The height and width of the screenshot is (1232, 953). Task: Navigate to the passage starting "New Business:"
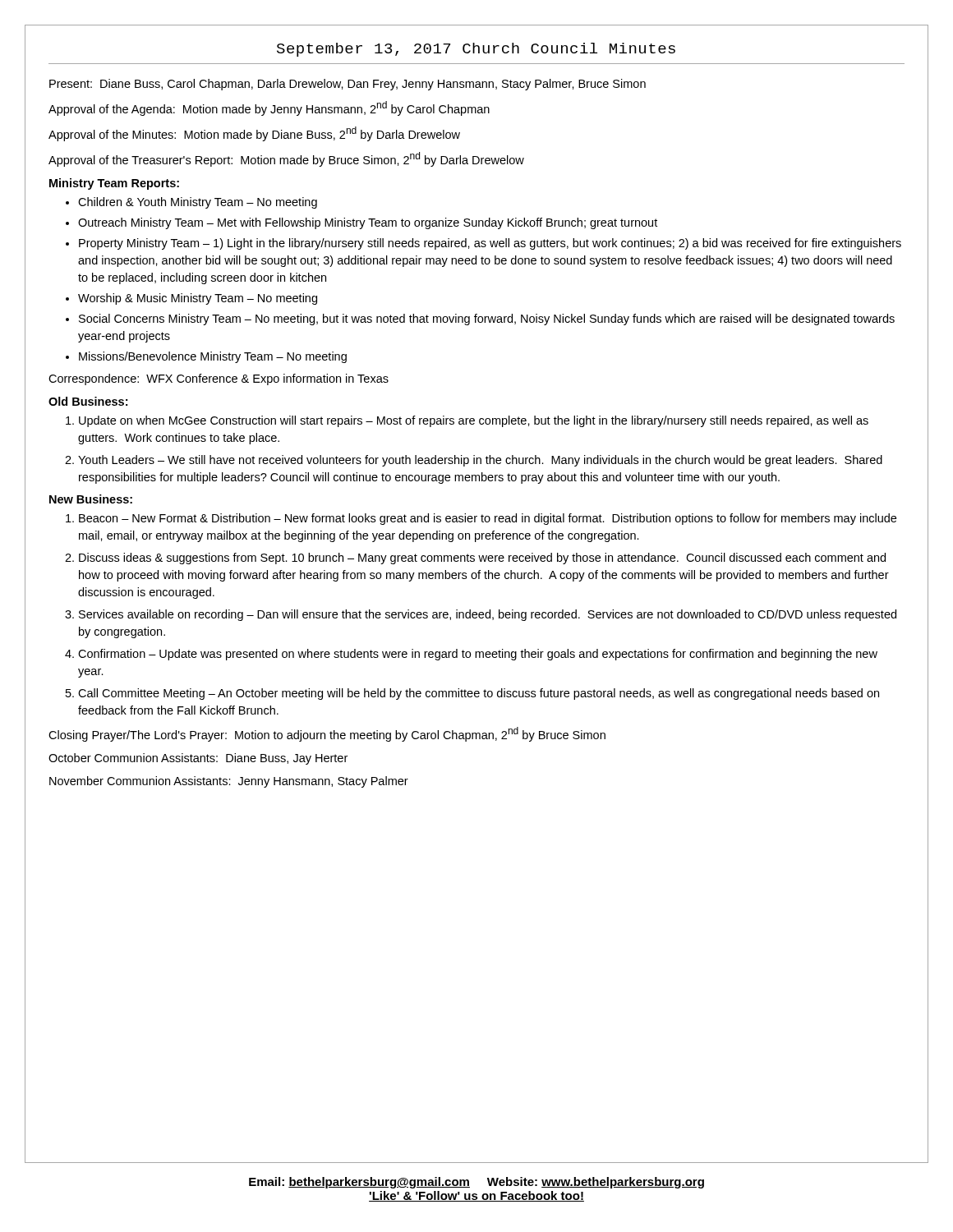tap(91, 499)
